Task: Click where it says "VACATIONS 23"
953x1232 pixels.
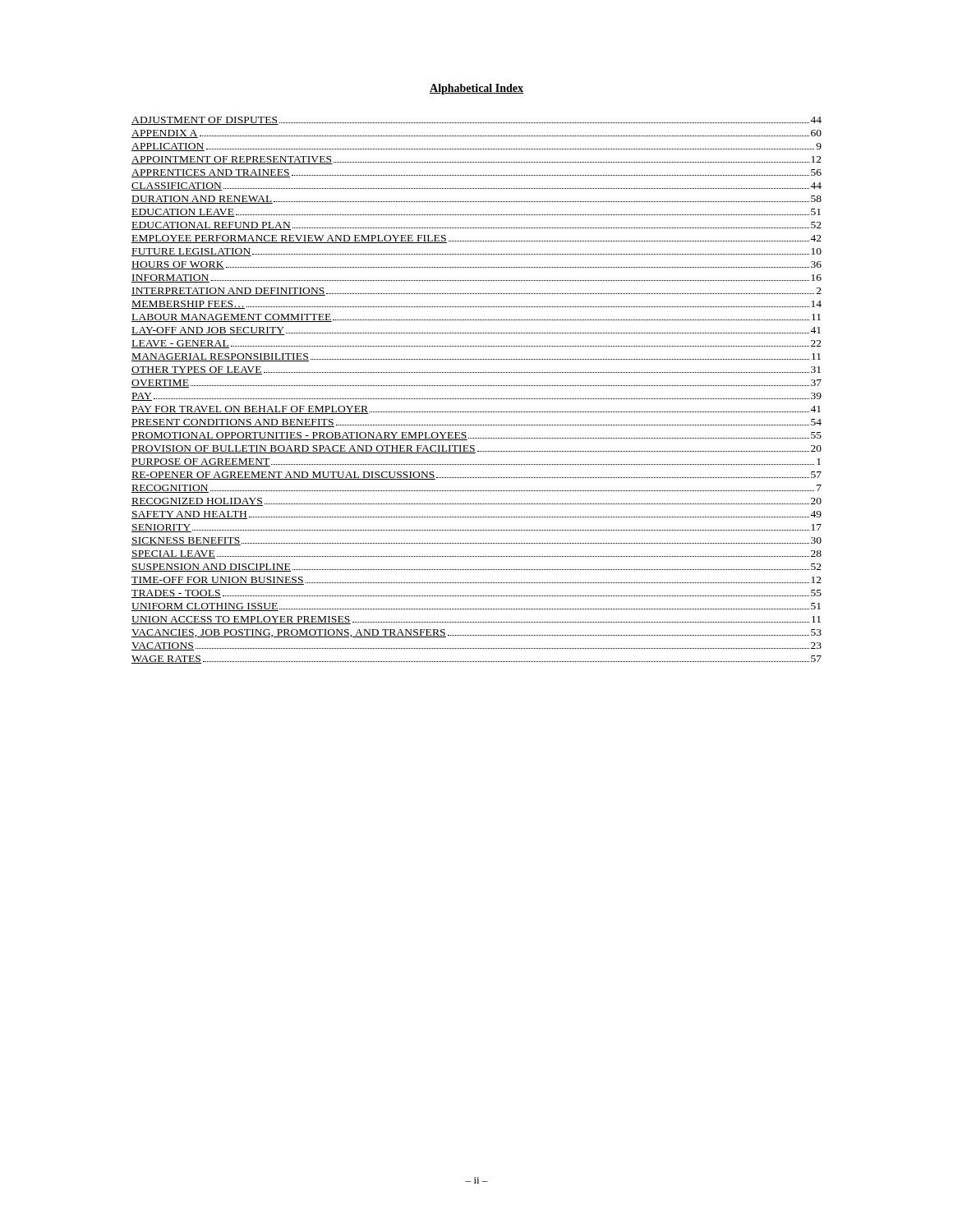Action: pos(476,646)
